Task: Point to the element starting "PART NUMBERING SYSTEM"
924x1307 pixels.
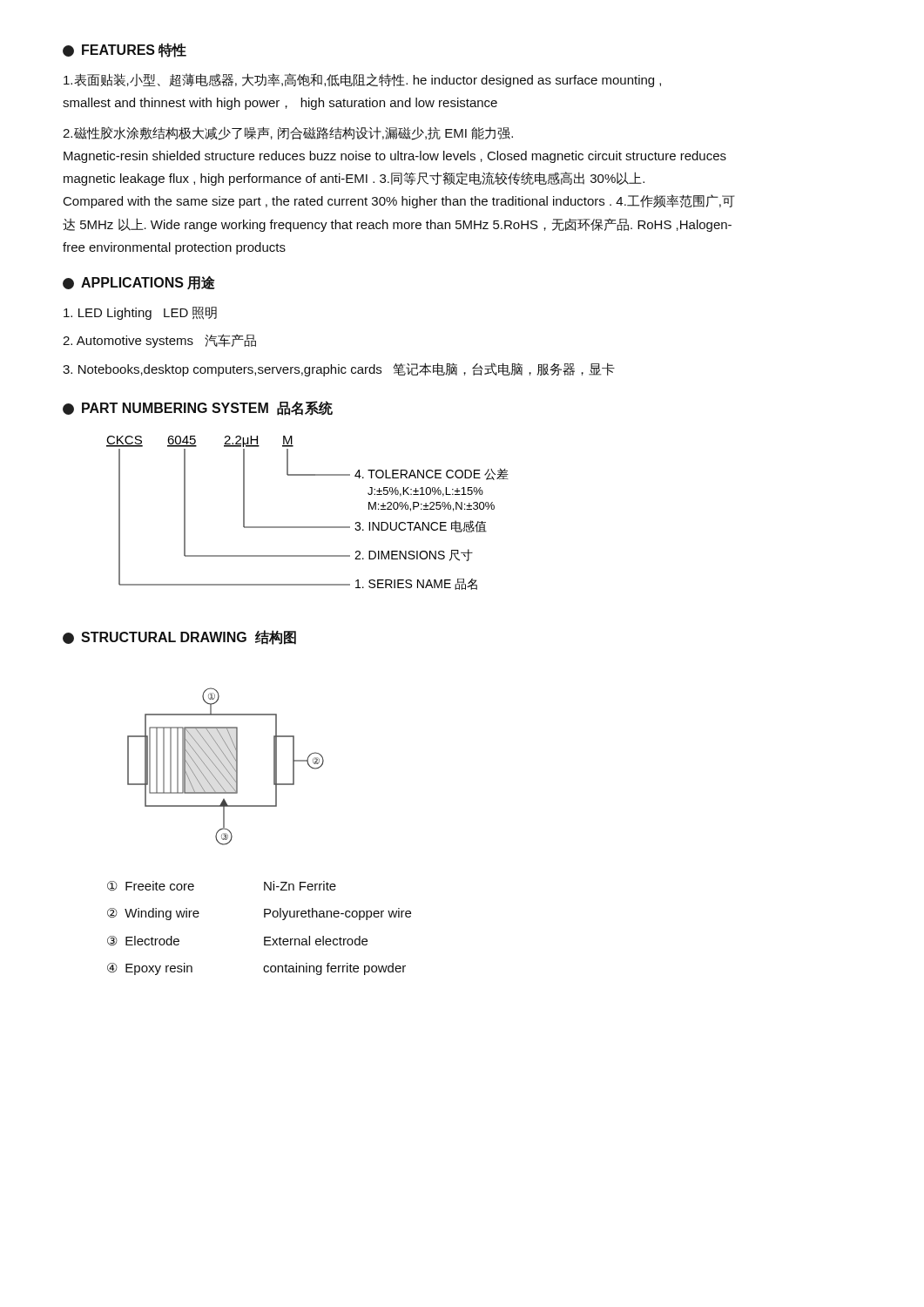Action: (198, 409)
